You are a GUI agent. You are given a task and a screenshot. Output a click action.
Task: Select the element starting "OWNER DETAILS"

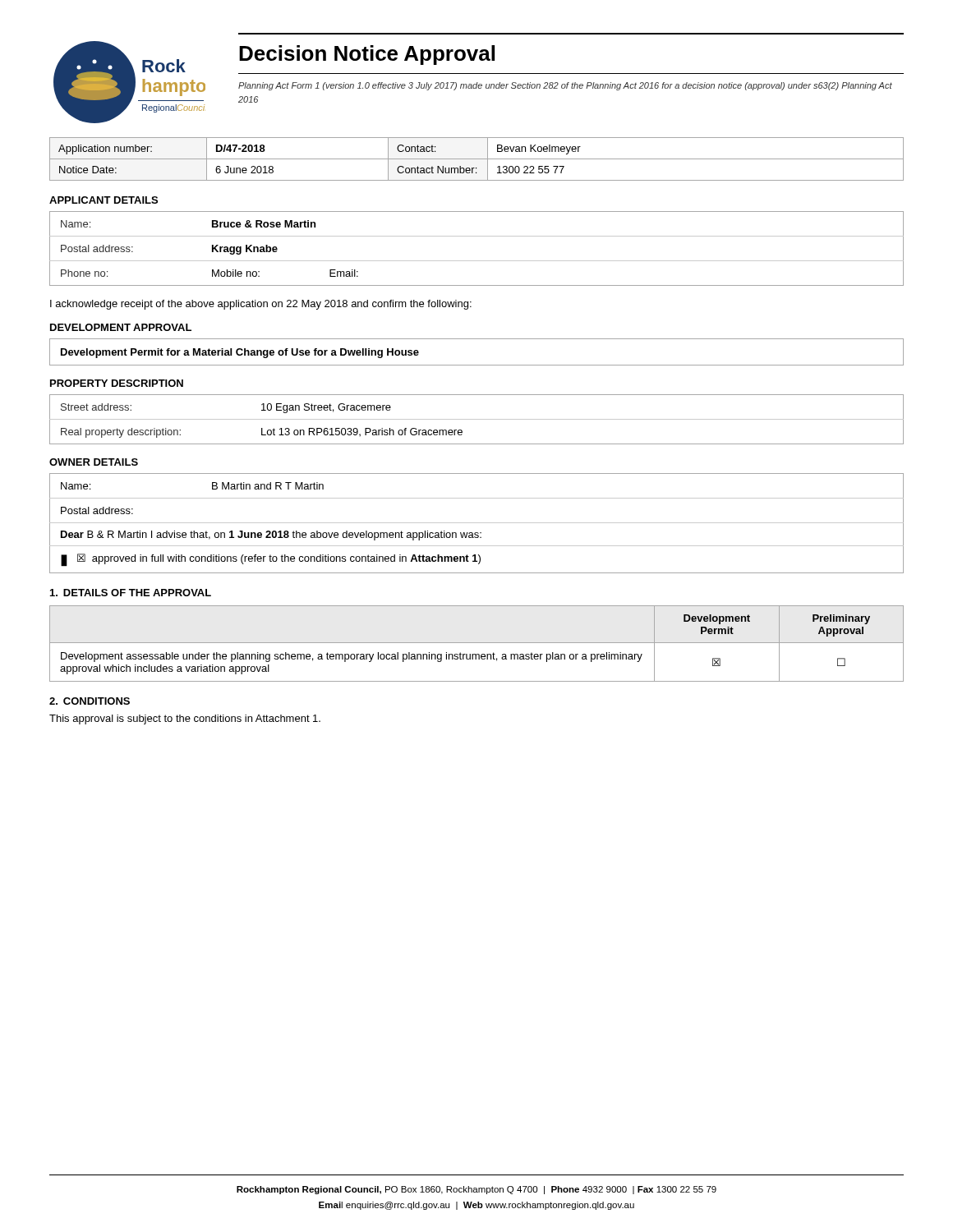(94, 462)
